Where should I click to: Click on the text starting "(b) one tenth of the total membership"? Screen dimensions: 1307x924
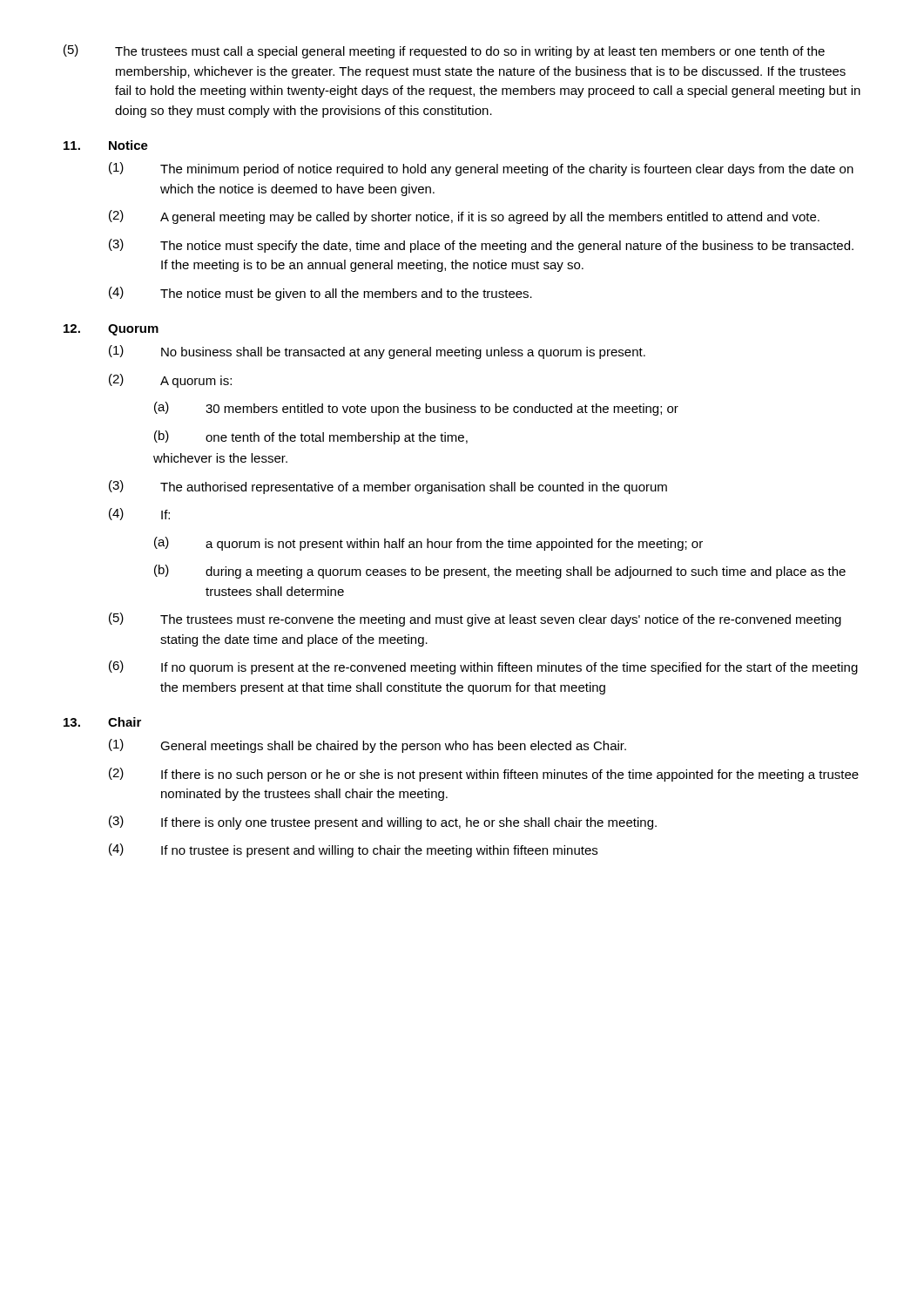pyautogui.click(x=311, y=437)
